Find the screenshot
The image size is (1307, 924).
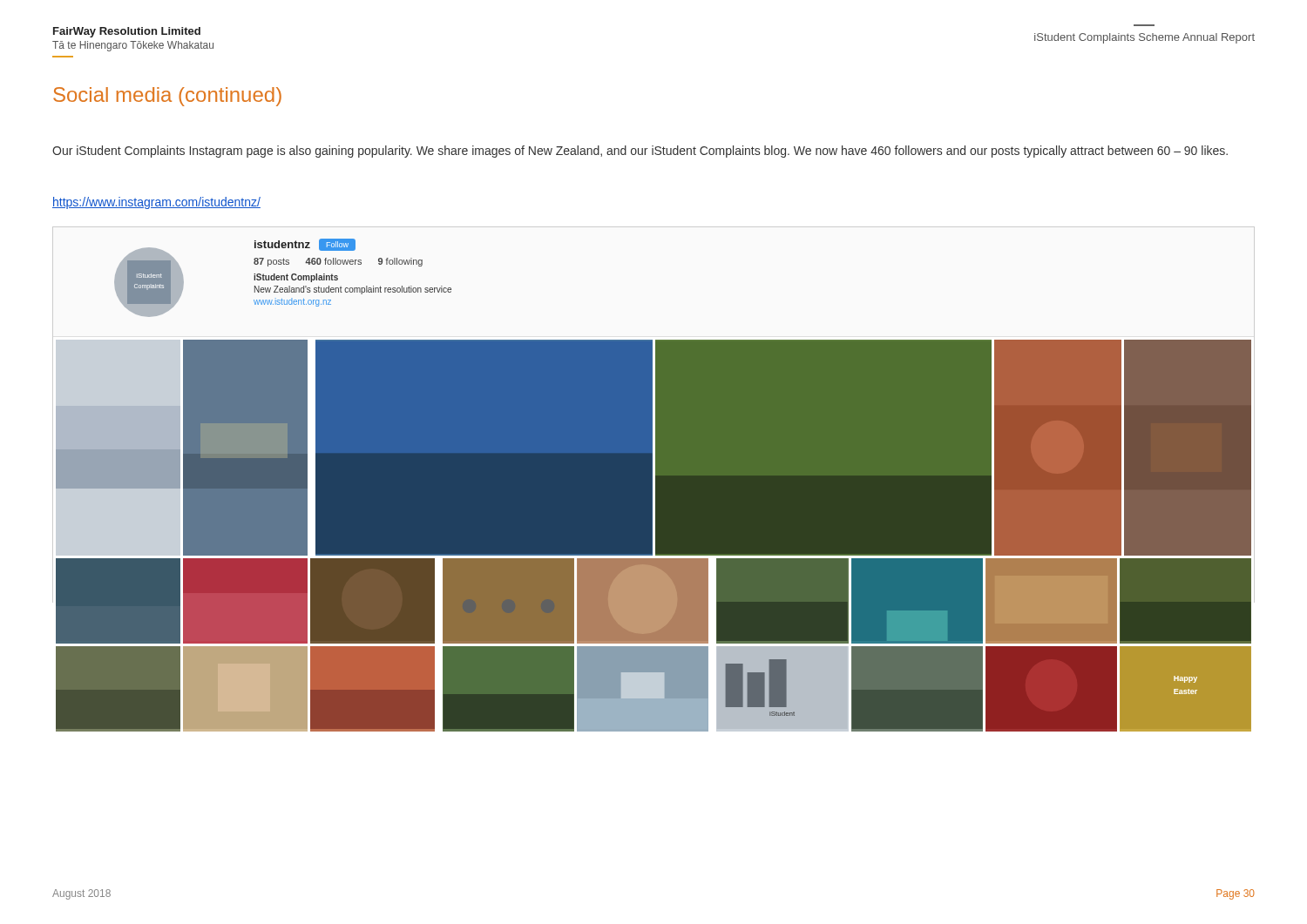tap(654, 415)
